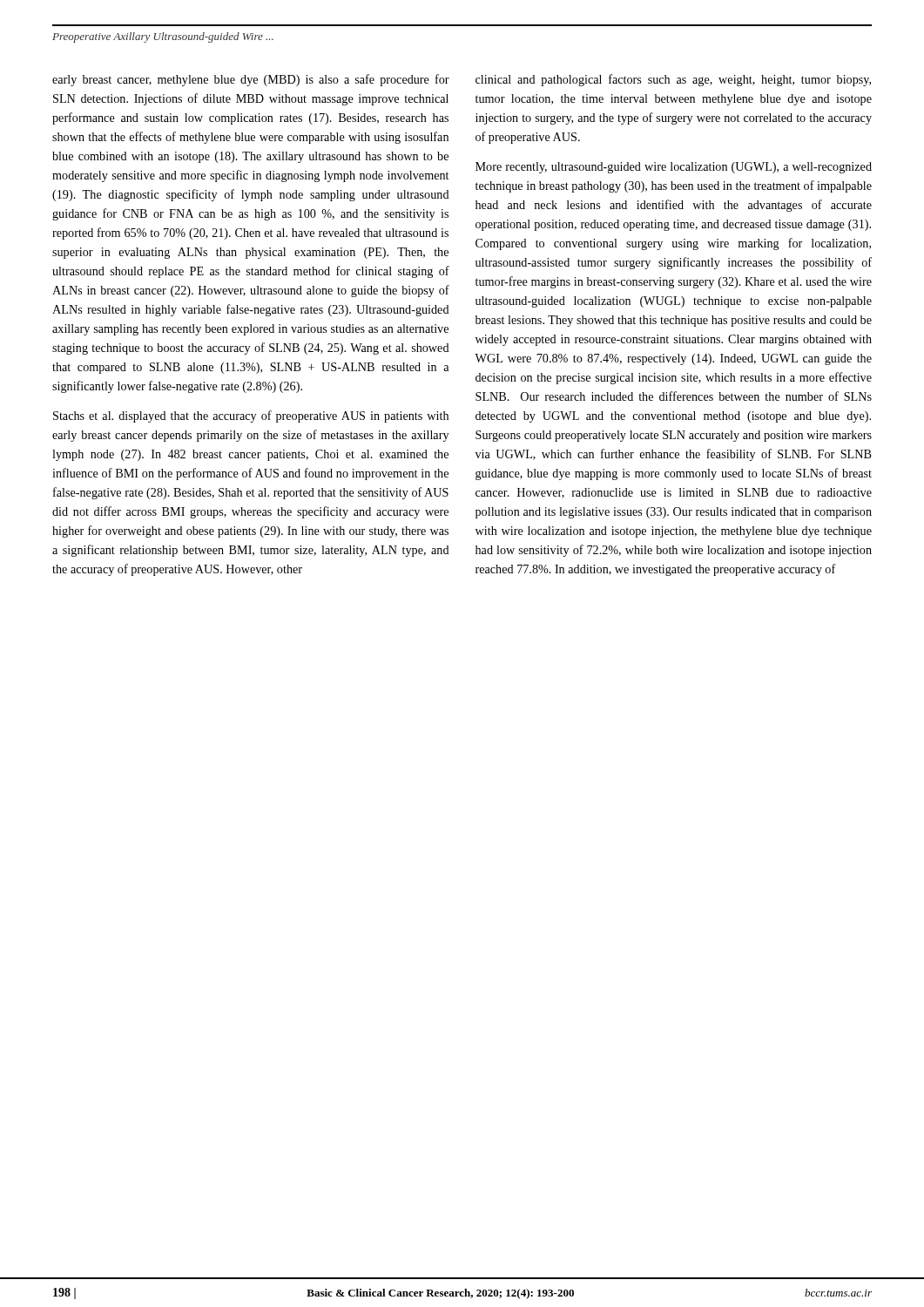The image size is (924, 1307).
Task: Click on the text block with the text "early breast cancer, methylene blue dye (MBD) is"
Action: pos(251,324)
